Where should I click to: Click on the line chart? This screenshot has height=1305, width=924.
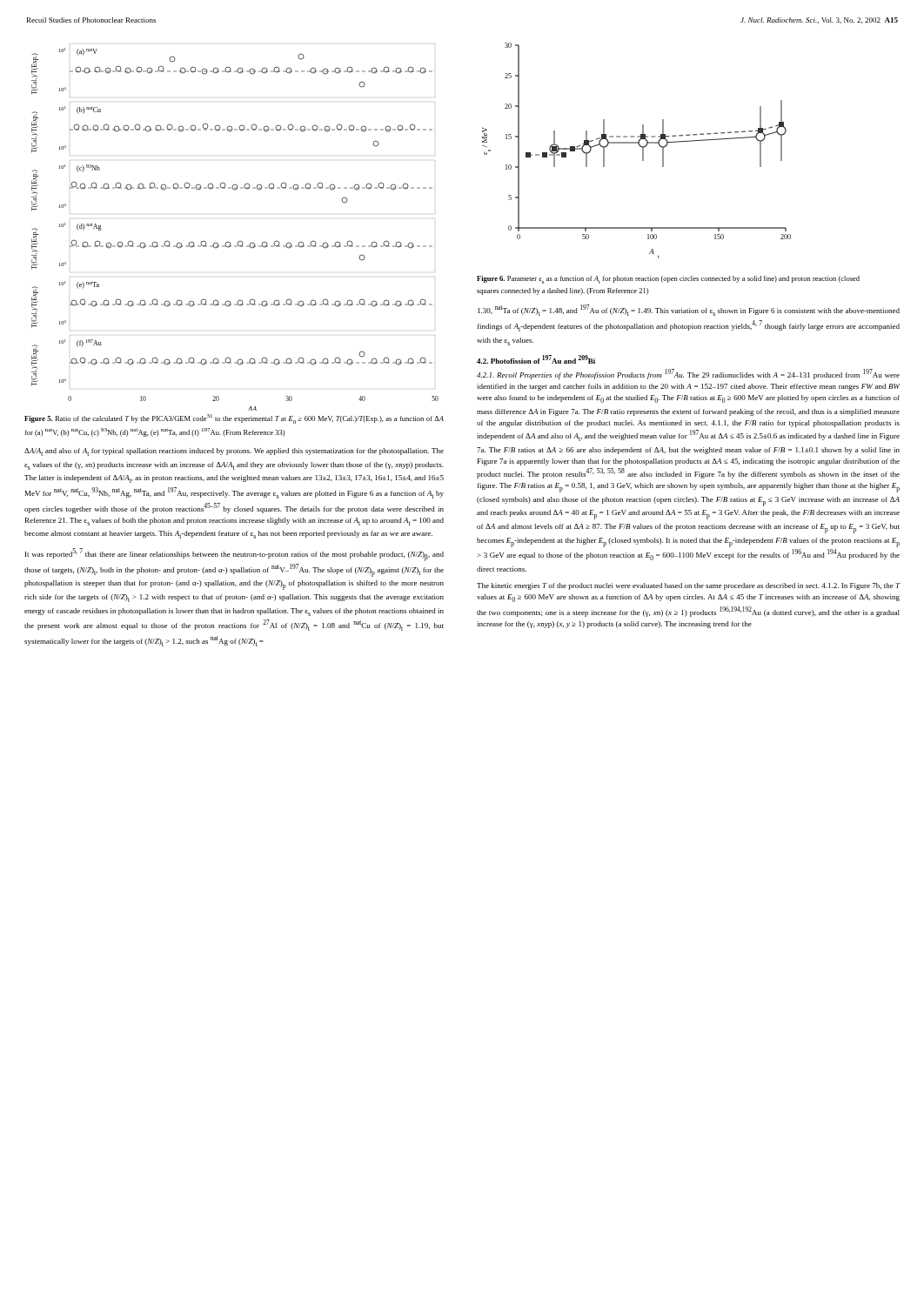(x=234, y=224)
